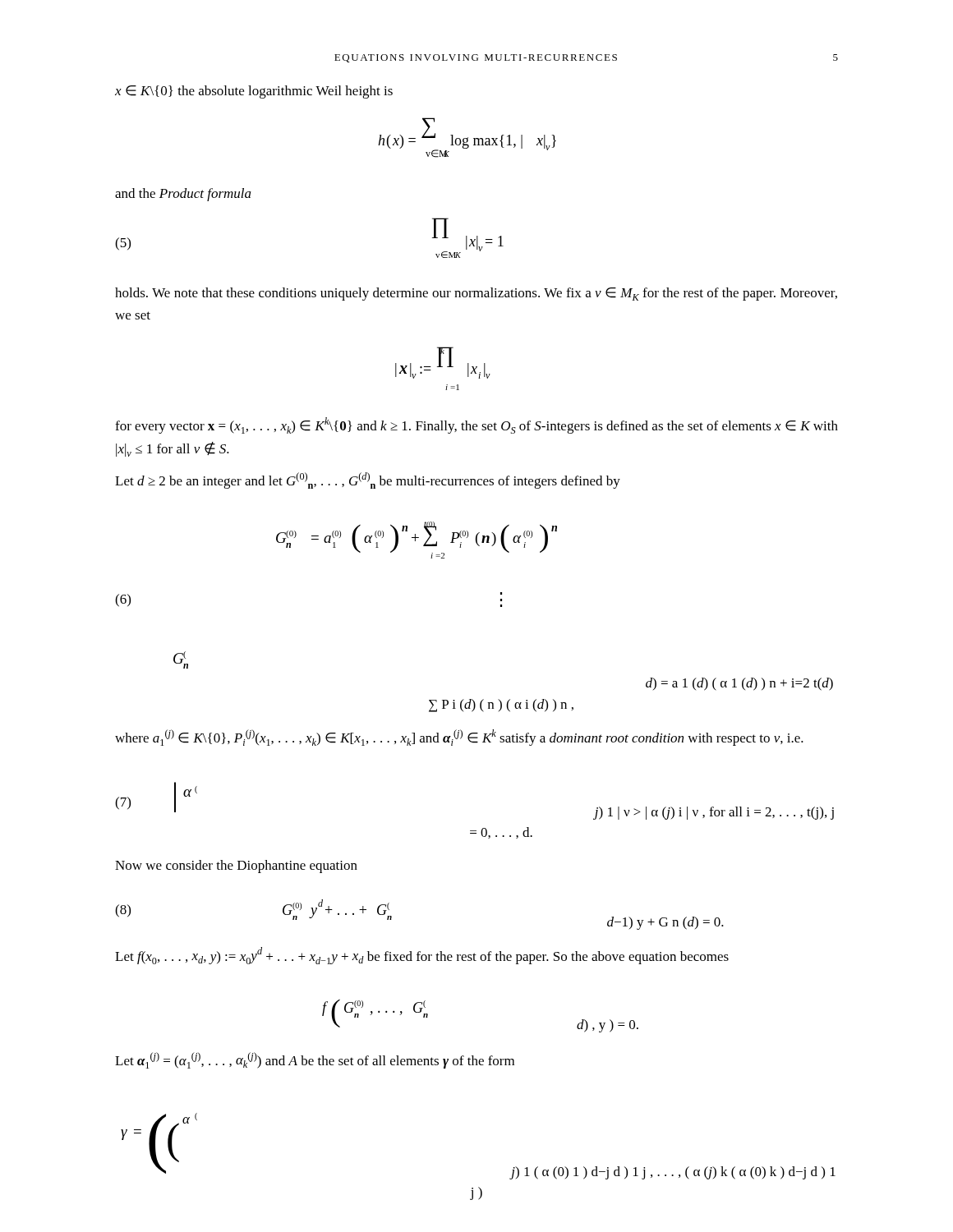Click on the text with the text "Now we consider the Diophantine equation"
The image size is (953, 1232).
(x=236, y=867)
